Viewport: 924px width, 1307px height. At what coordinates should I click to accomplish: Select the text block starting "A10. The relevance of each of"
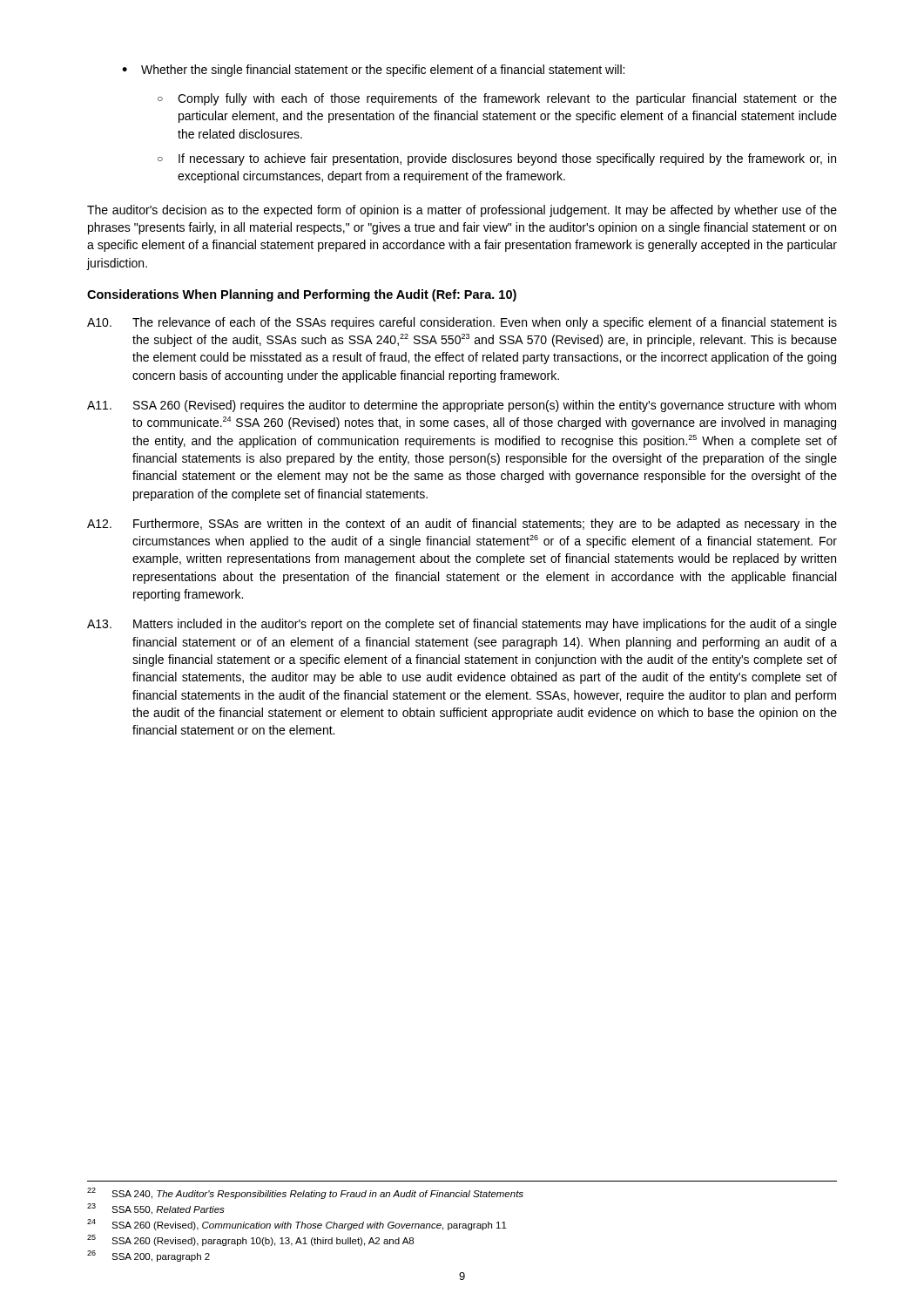[x=462, y=349]
